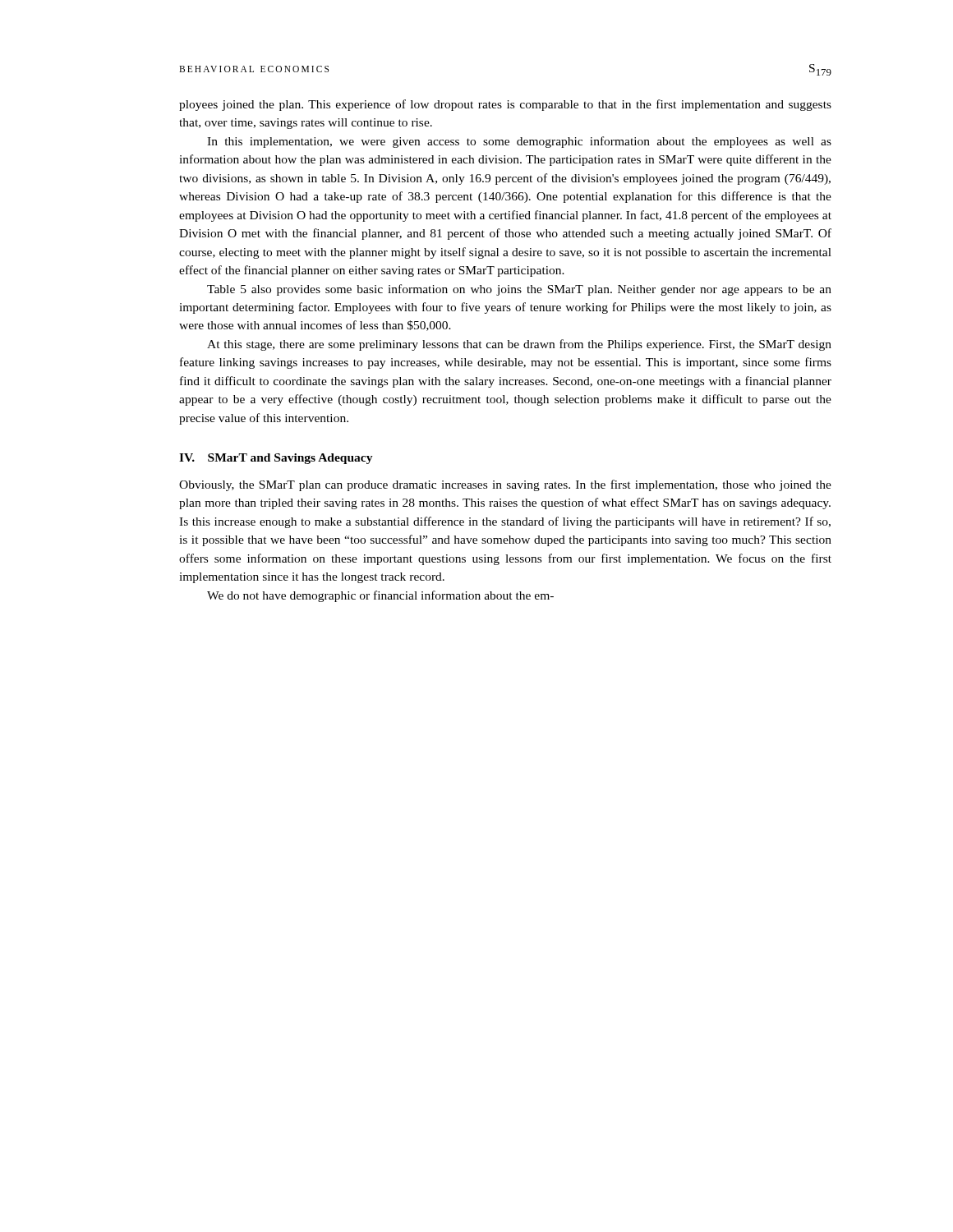
Task: Locate the block of text that opens with "ployees joined the plan. This experience"
Action: coord(505,261)
